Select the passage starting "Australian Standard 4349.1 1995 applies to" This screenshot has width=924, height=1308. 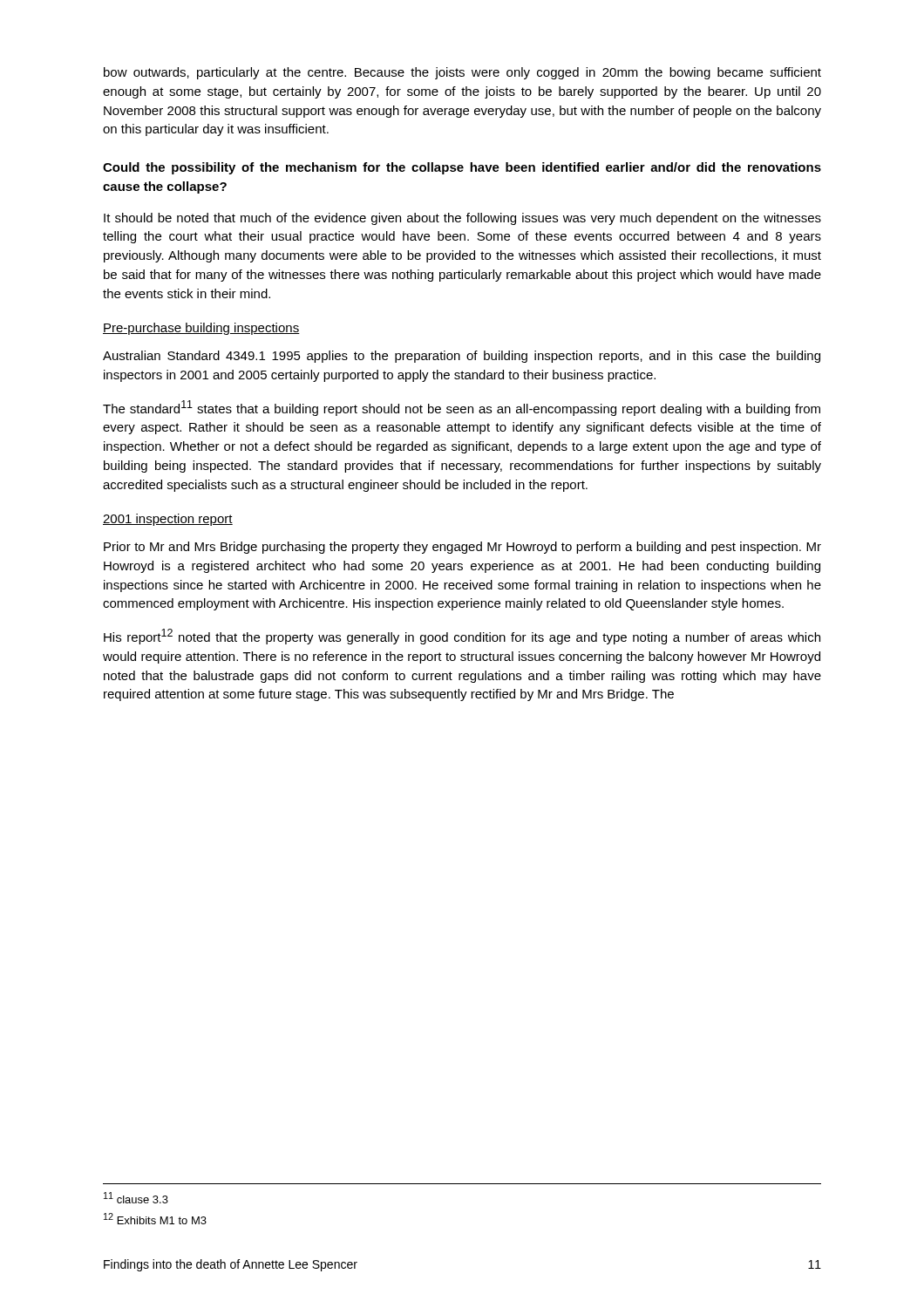(462, 365)
